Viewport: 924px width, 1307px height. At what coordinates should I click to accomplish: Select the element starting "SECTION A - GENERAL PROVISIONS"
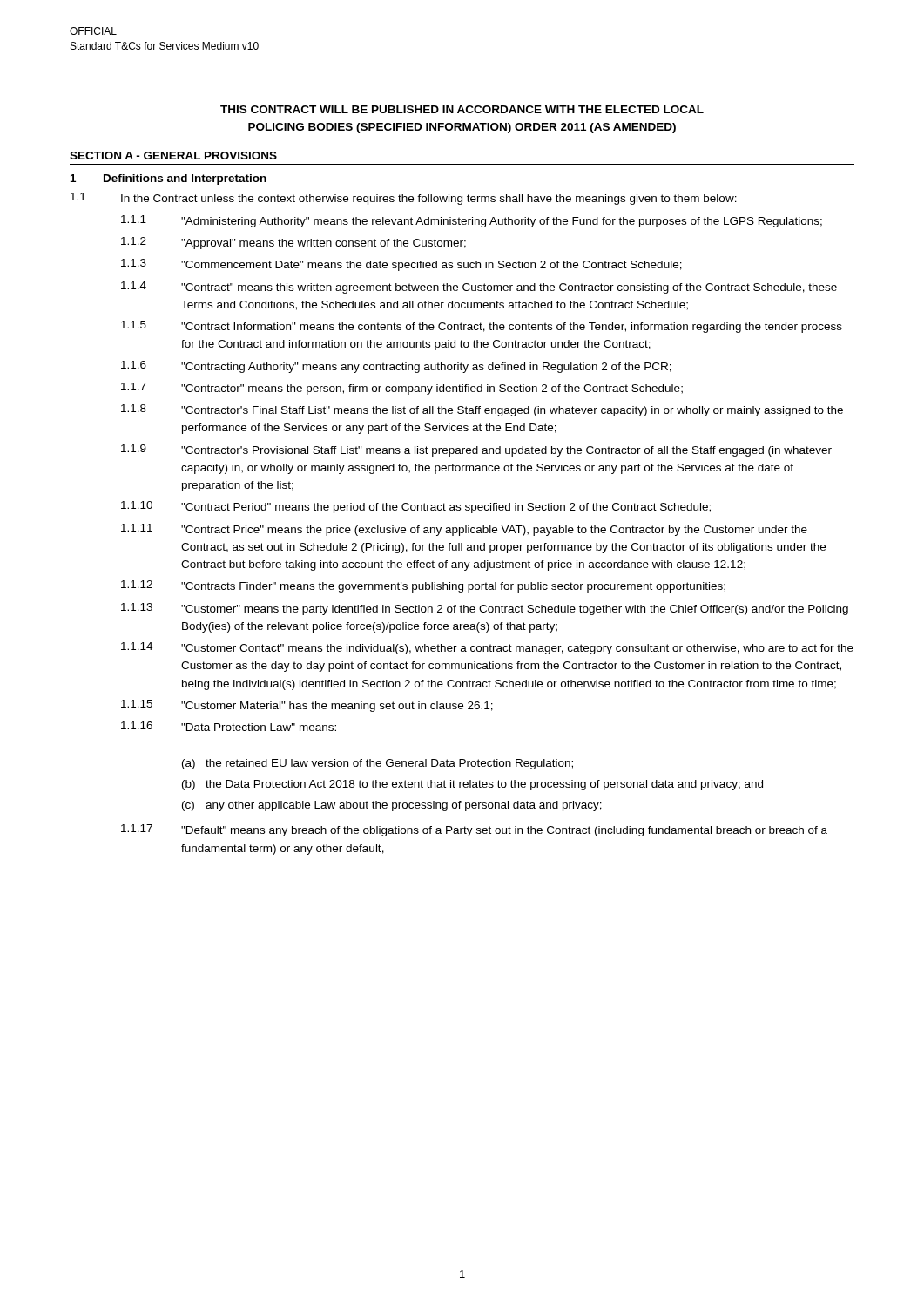173,155
